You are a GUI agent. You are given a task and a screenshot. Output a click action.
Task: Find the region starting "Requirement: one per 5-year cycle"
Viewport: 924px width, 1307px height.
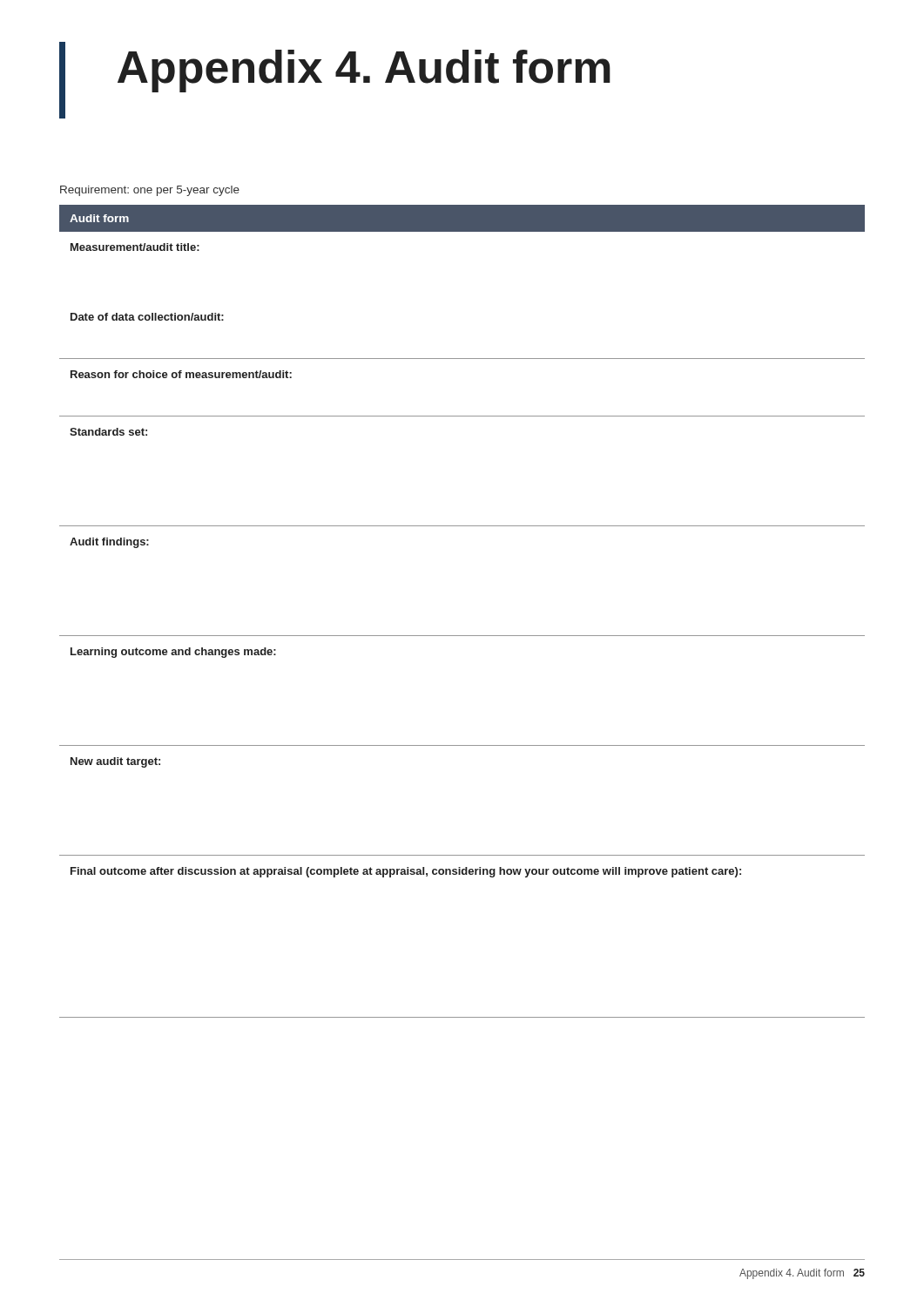click(x=149, y=190)
